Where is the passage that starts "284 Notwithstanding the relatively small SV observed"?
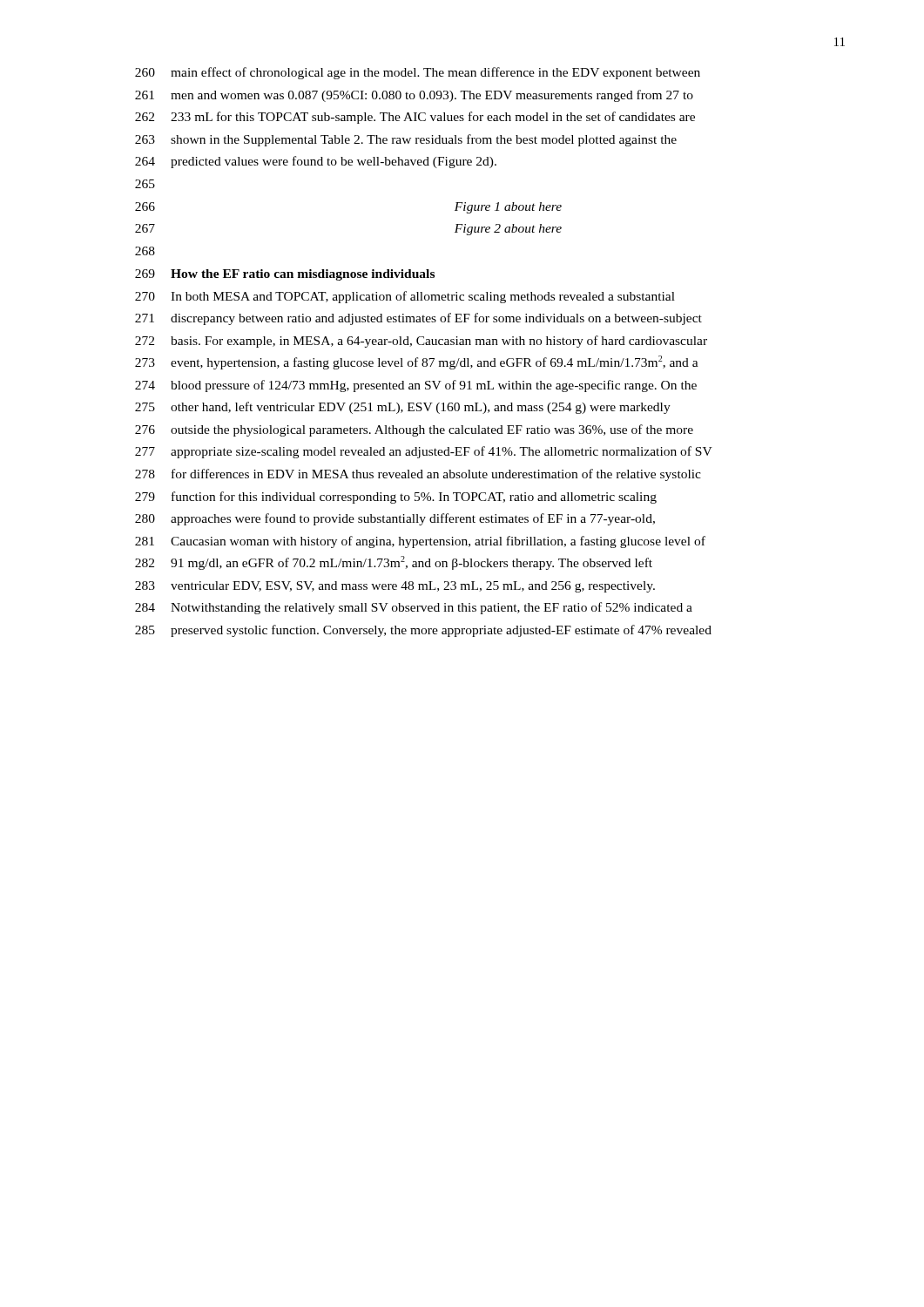Viewport: 924px width, 1307px height. [479, 607]
